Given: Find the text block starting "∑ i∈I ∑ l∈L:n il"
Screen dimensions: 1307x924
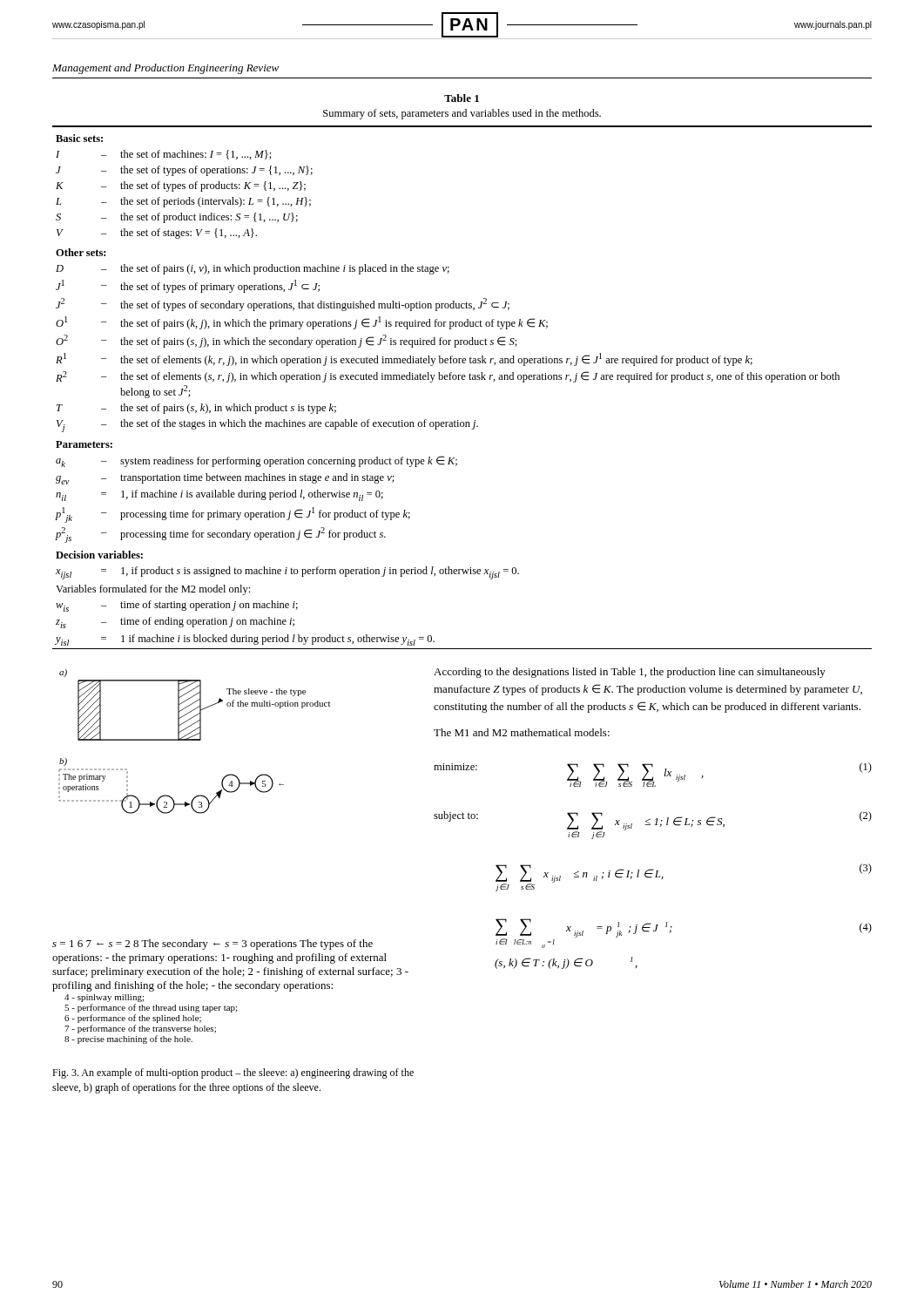Looking at the screenshot, I should pyautogui.click(x=618, y=933).
